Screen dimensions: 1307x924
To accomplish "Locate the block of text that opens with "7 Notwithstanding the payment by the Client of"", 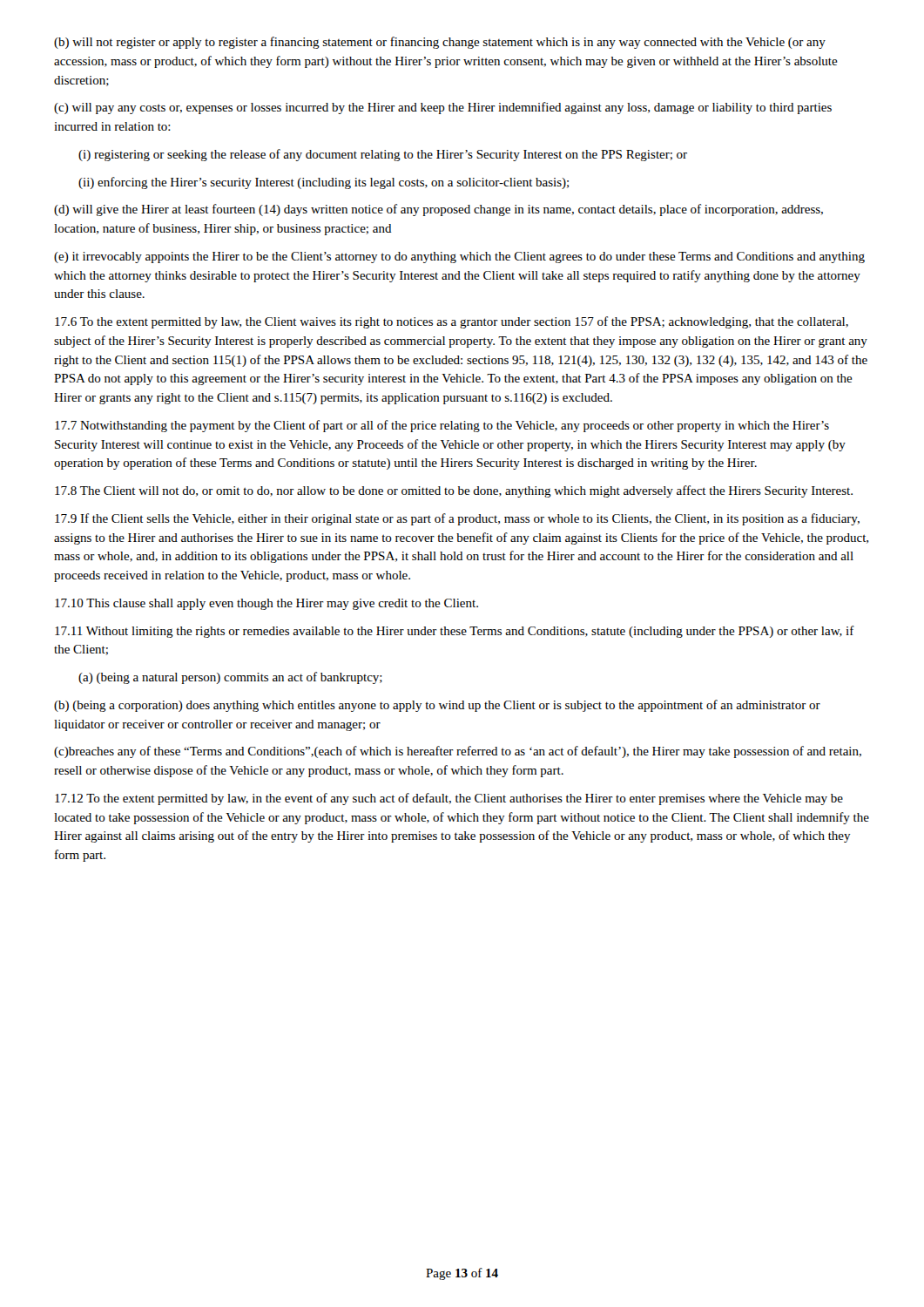I will pyautogui.click(x=450, y=444).
